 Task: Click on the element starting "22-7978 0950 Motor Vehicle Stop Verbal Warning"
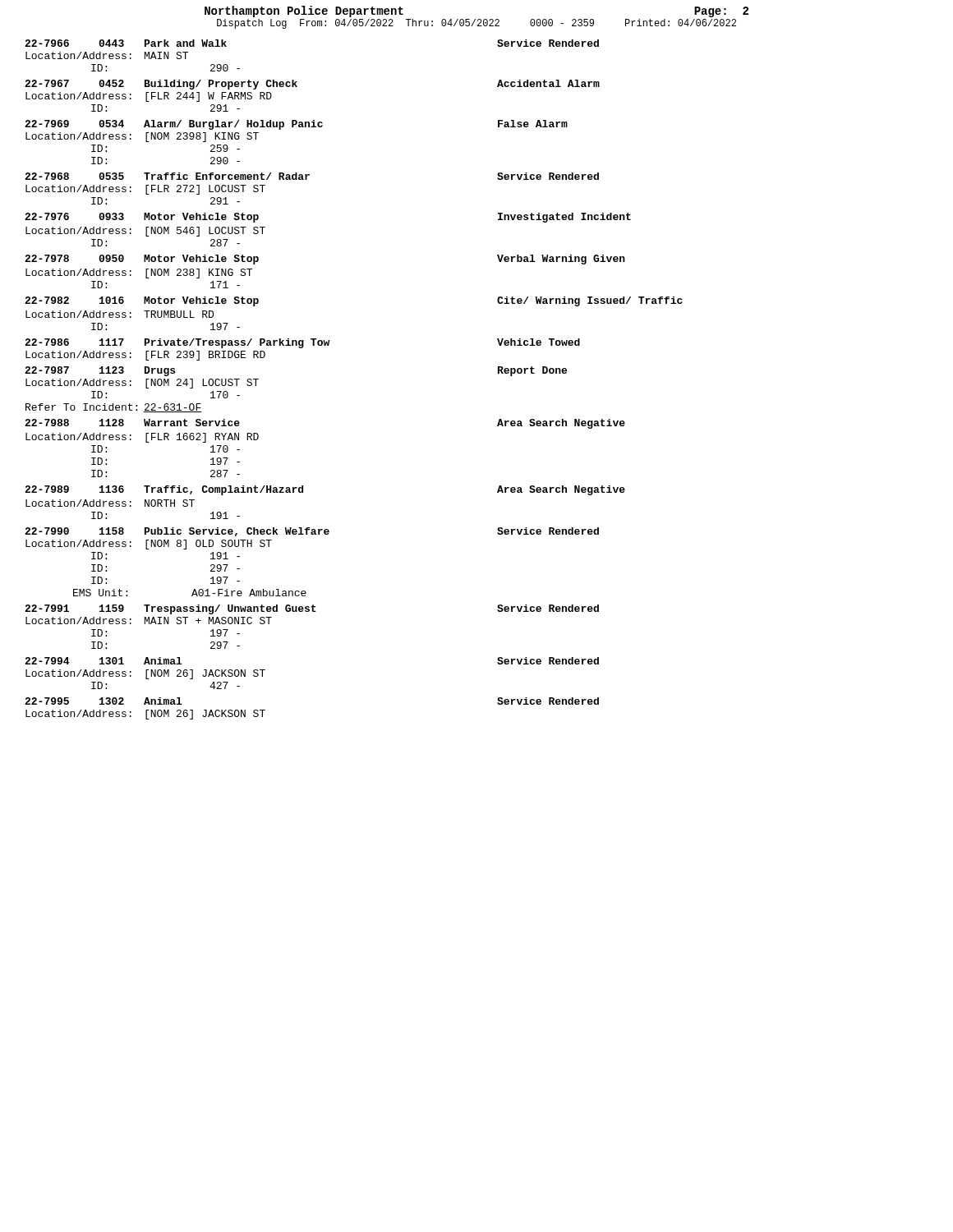pos(47,259)
